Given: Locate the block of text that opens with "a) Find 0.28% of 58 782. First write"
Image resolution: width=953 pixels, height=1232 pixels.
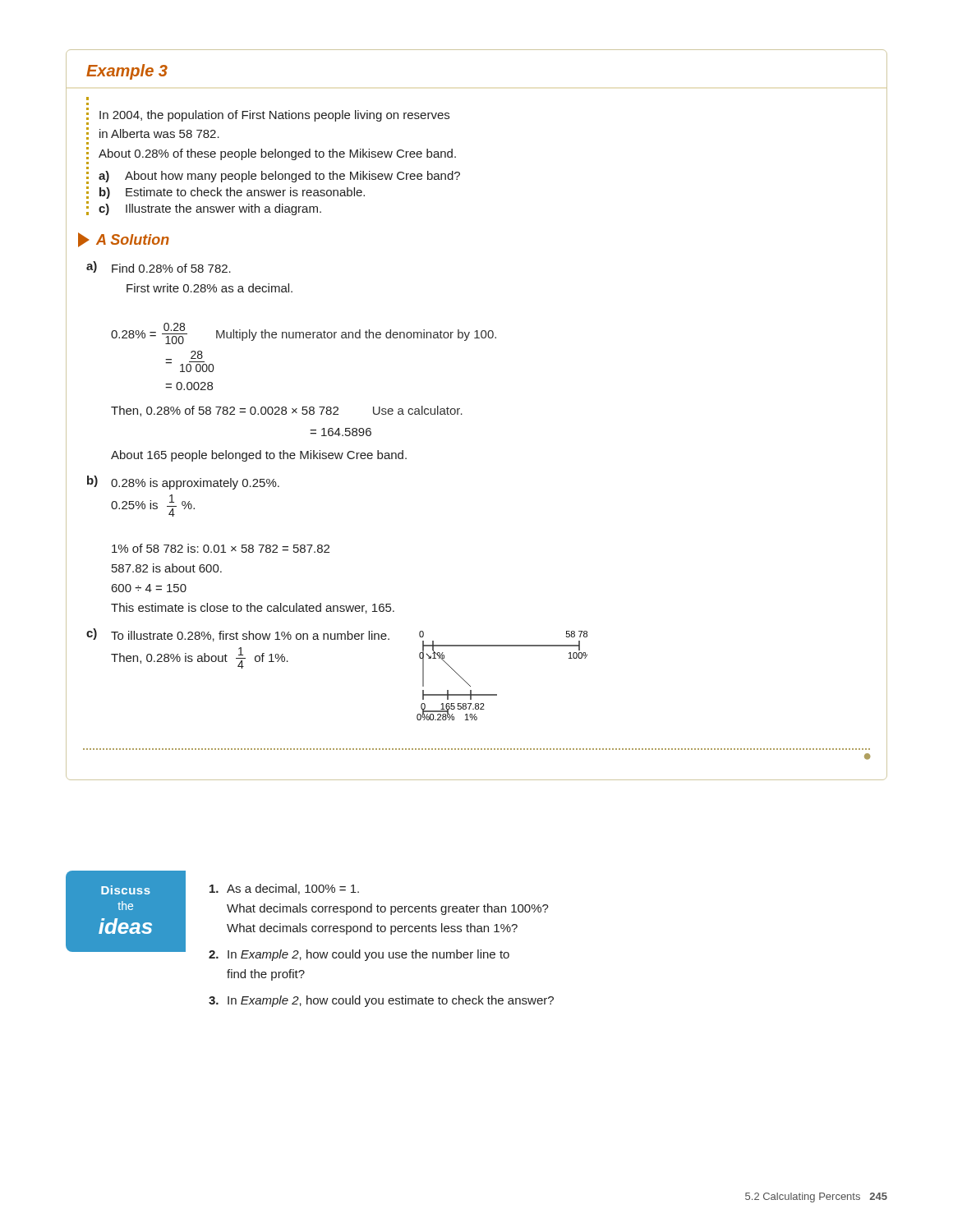Looking at the screenshot, I should pyautogui.click(x=159, y=267).
